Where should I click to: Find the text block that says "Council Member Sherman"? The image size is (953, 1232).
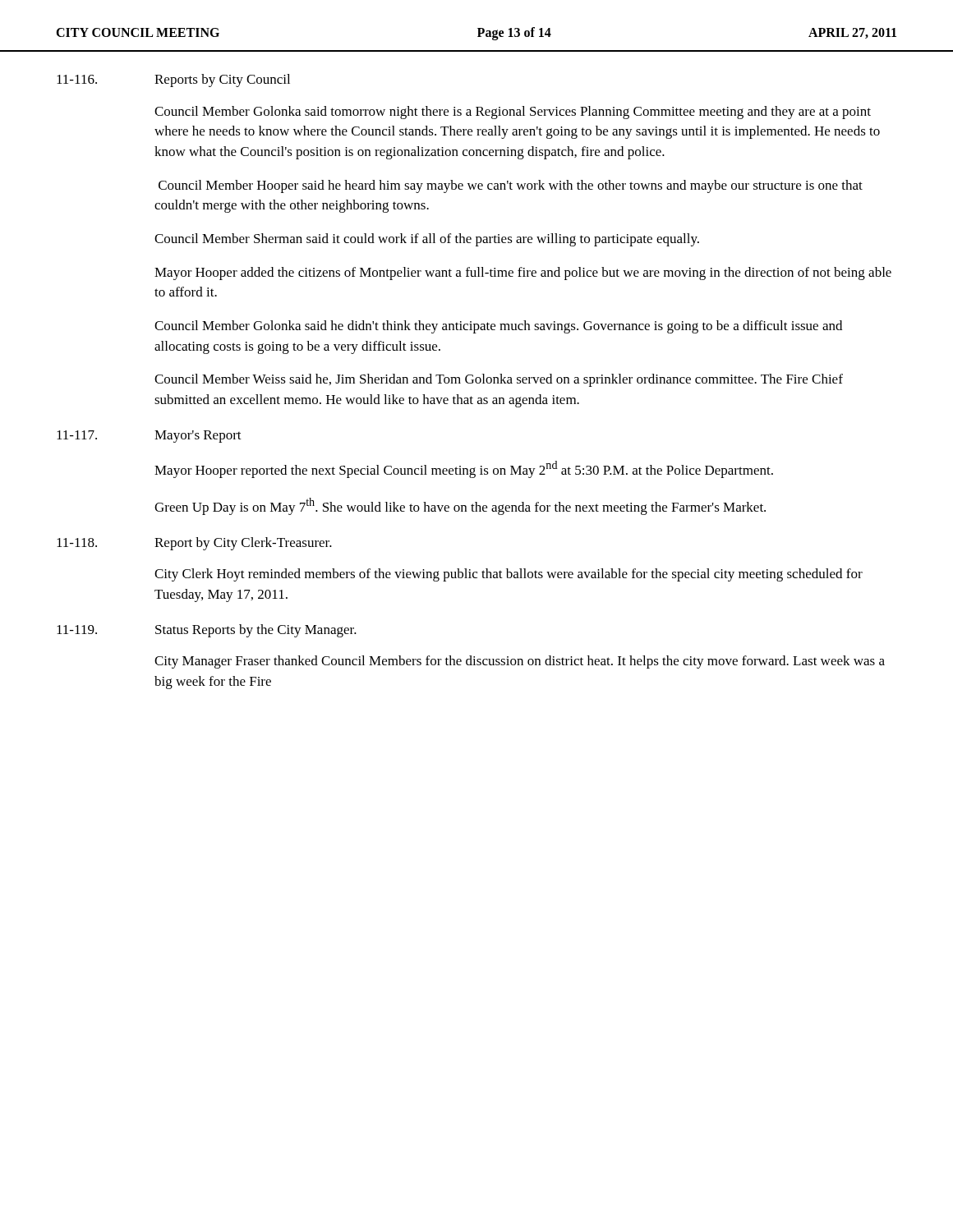427,239
